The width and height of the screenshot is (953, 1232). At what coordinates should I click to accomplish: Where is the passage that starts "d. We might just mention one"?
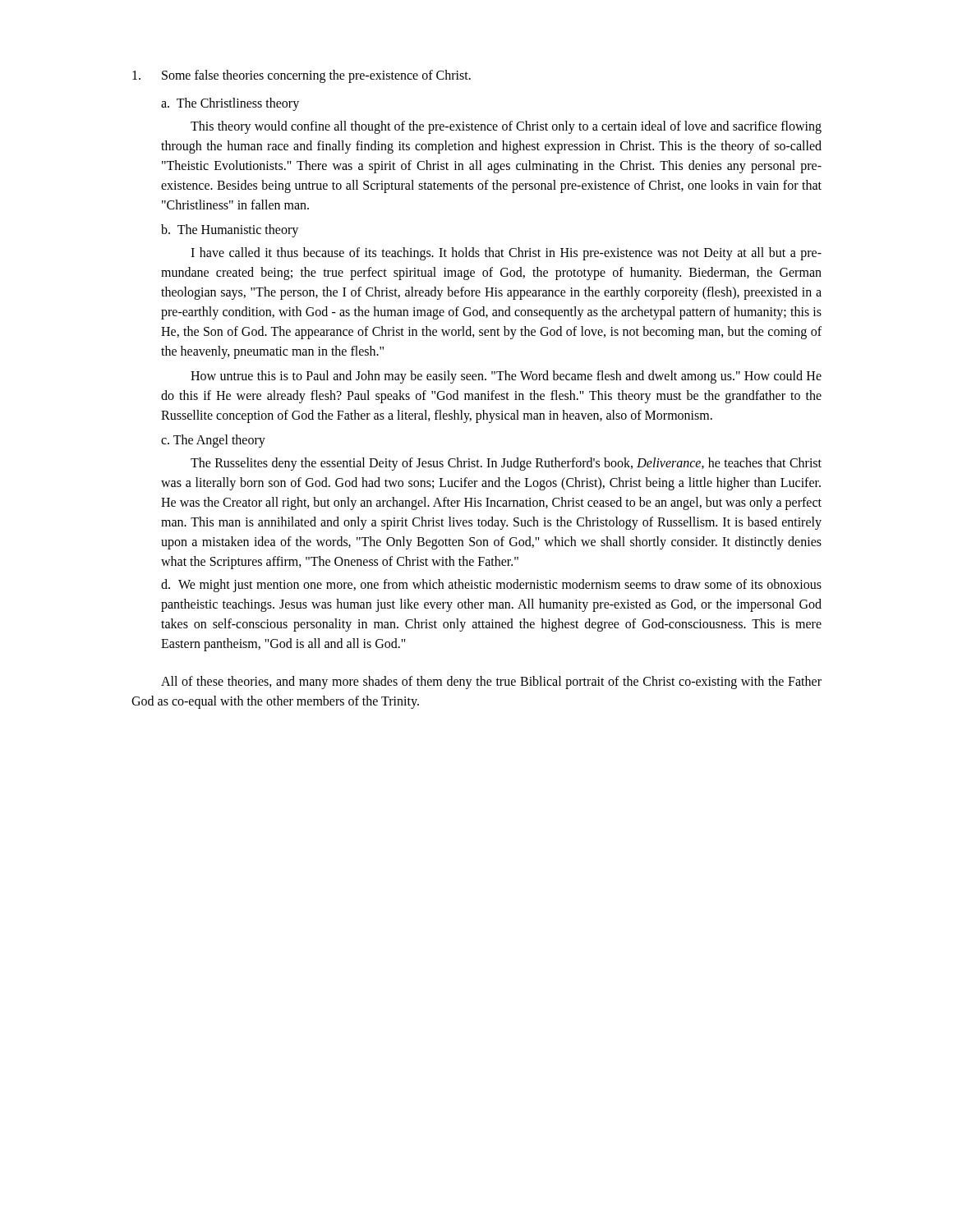pos(491,614)
